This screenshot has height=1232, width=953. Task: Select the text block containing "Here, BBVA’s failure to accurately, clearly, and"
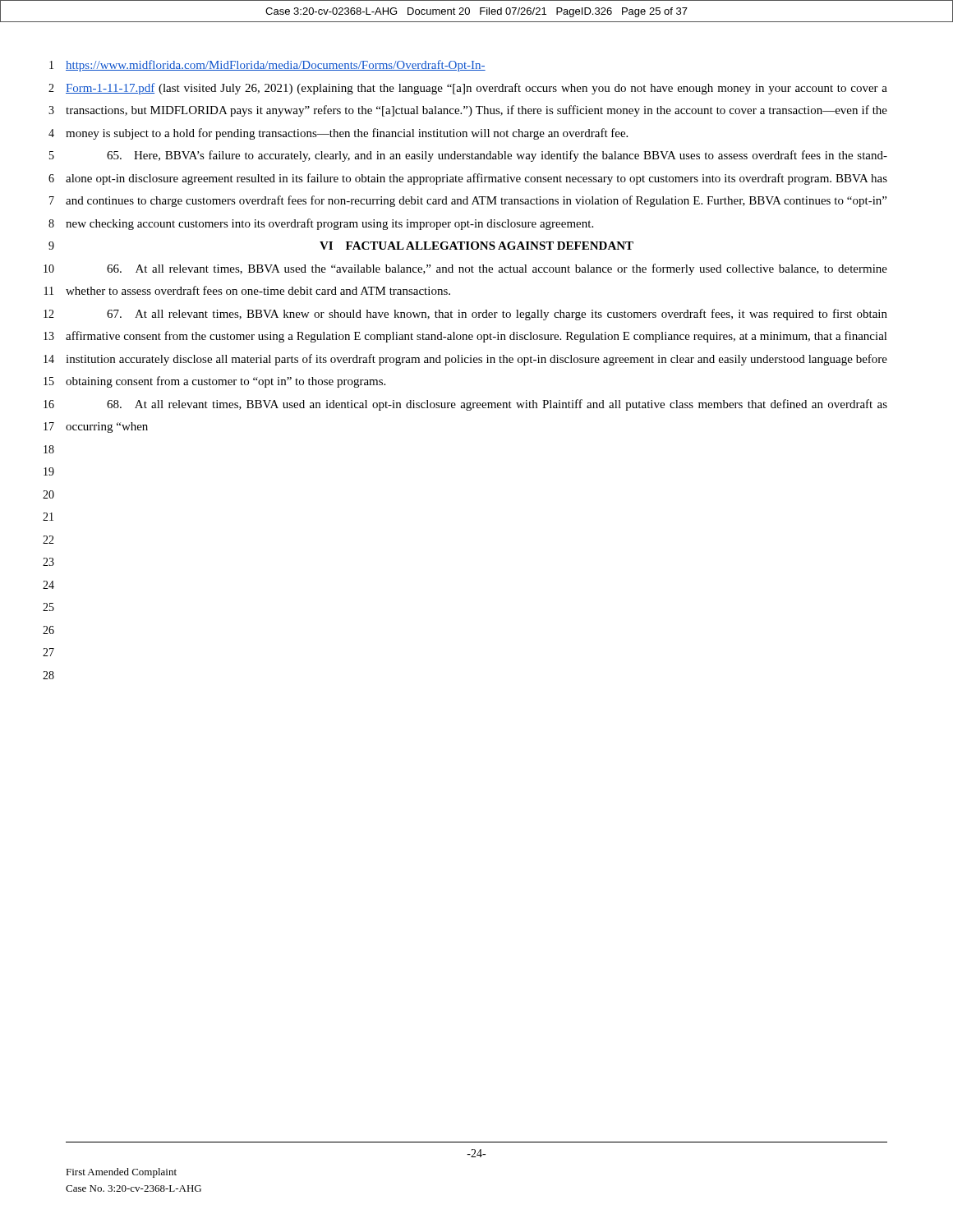[476, 189]
